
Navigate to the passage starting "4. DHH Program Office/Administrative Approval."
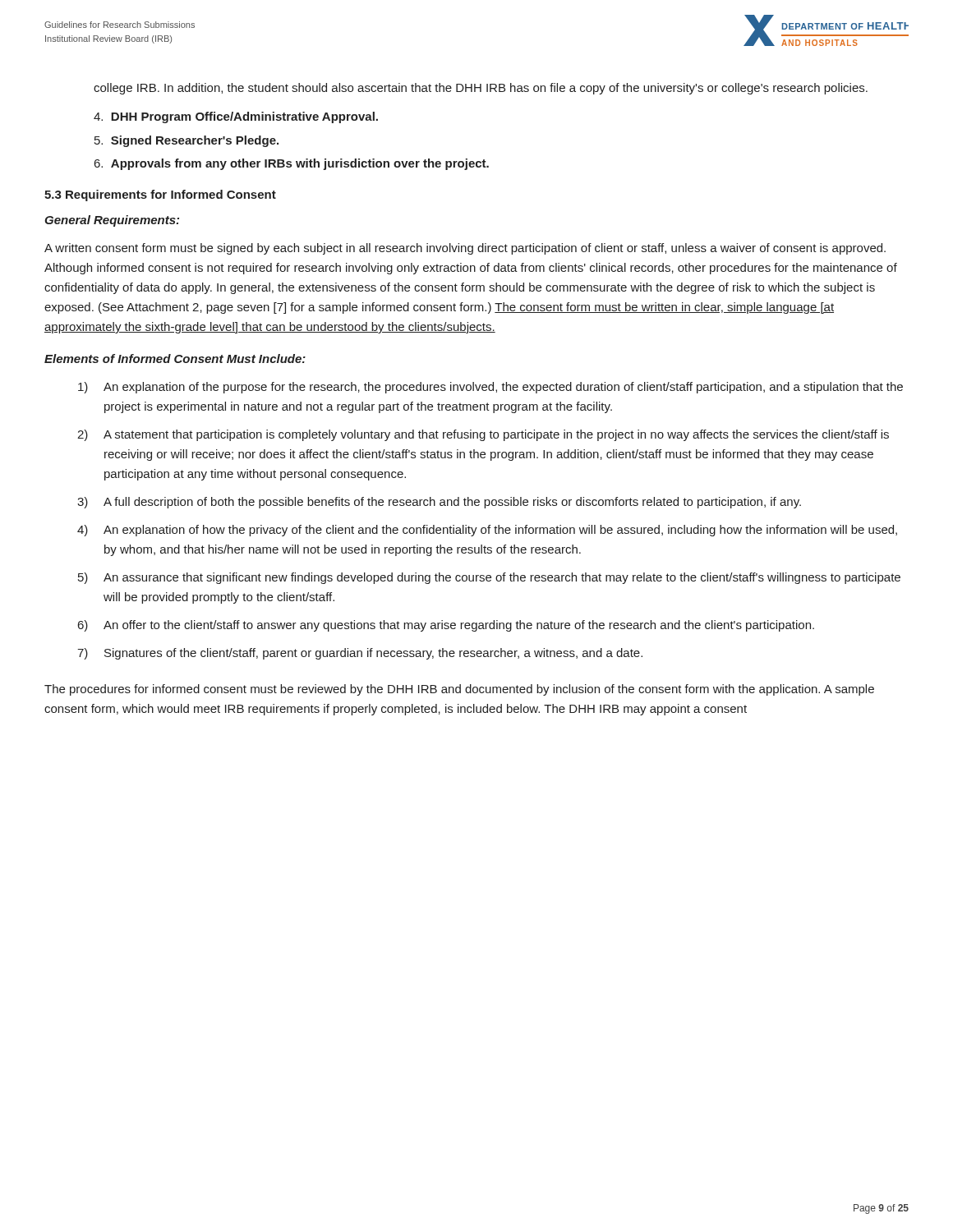[236, 116]
